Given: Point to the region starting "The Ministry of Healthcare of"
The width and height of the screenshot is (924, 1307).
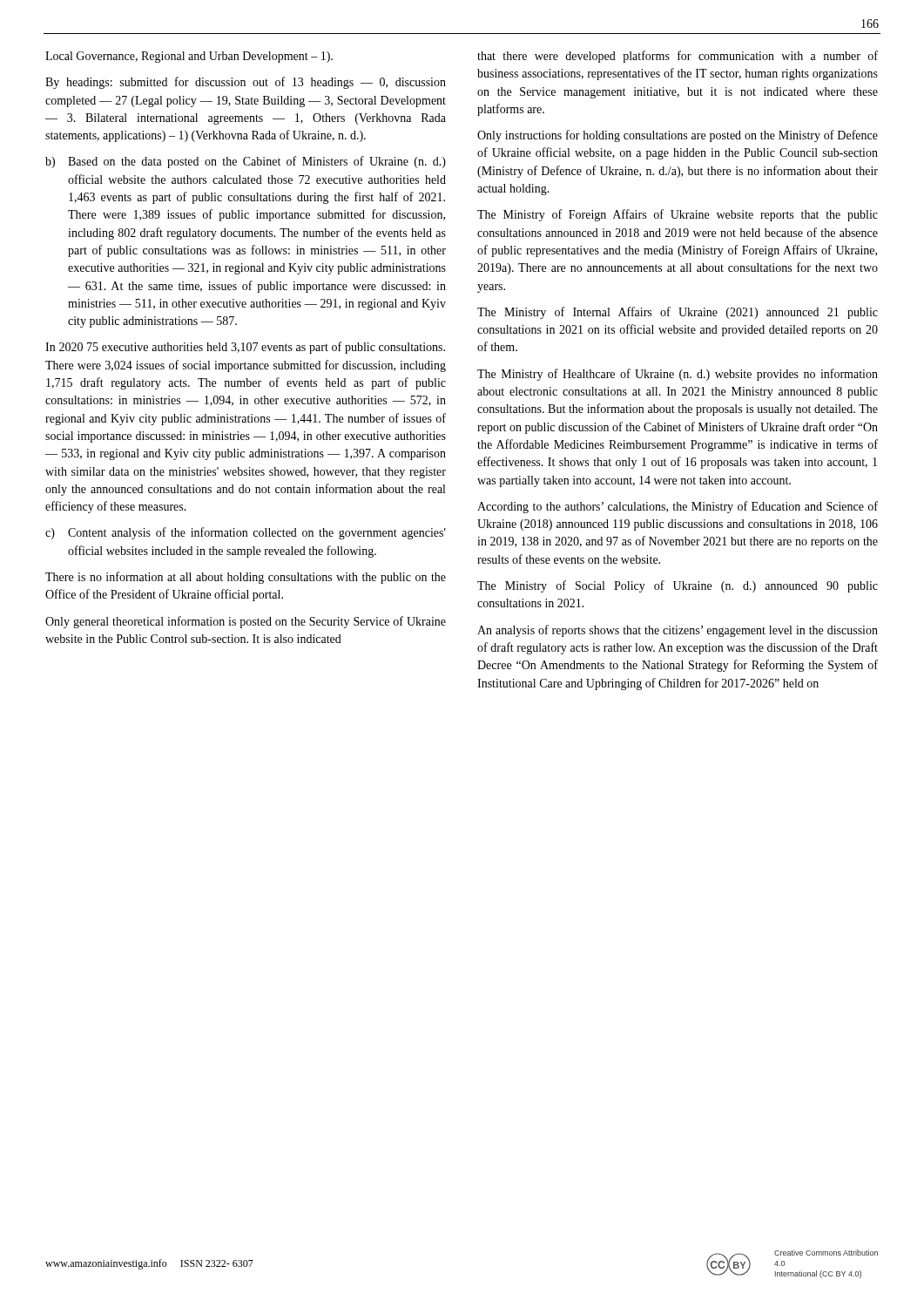Looking at the screenshot, I should (x=678, y=428).
